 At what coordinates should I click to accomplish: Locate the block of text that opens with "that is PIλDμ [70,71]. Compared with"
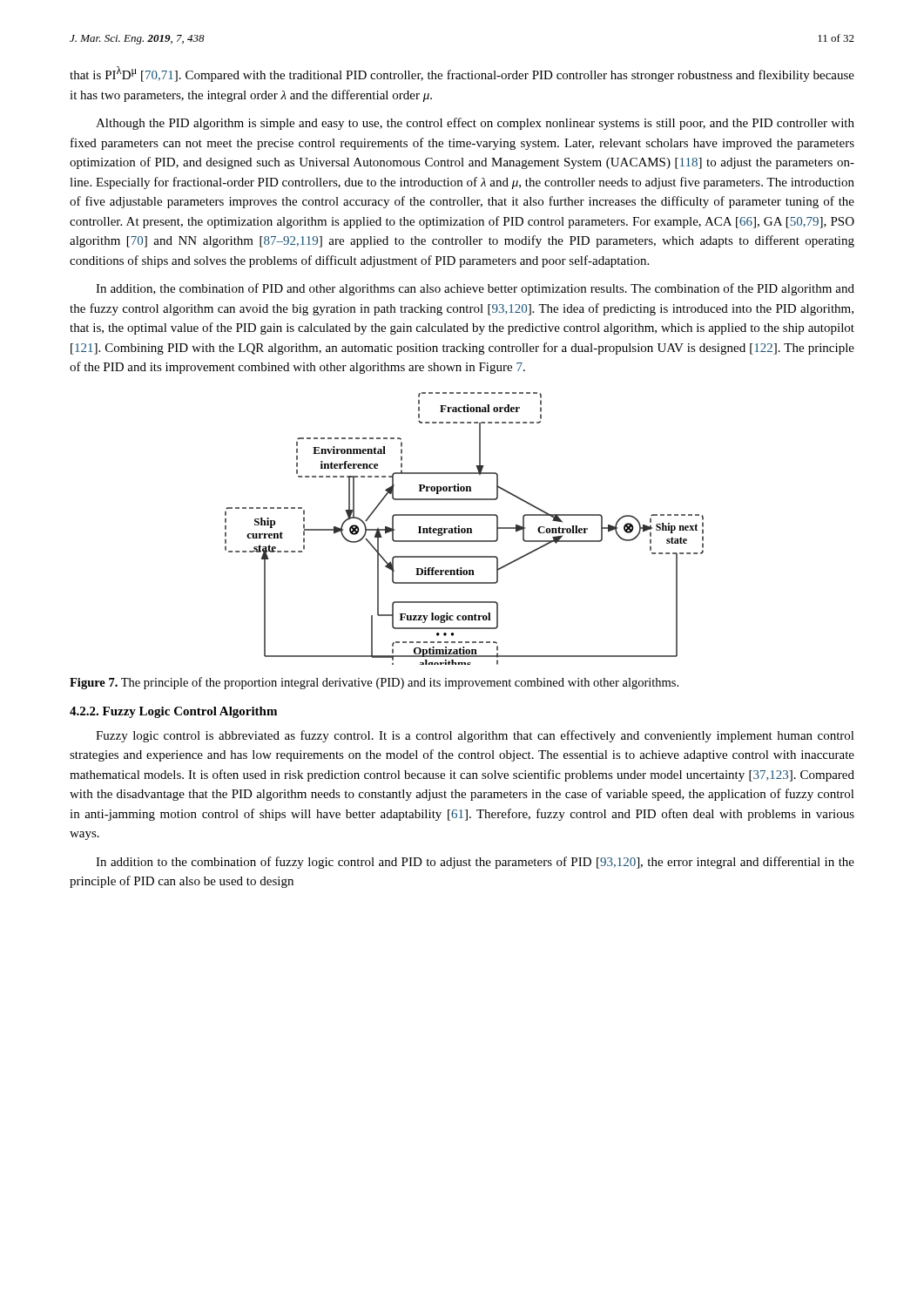point(462,84)
